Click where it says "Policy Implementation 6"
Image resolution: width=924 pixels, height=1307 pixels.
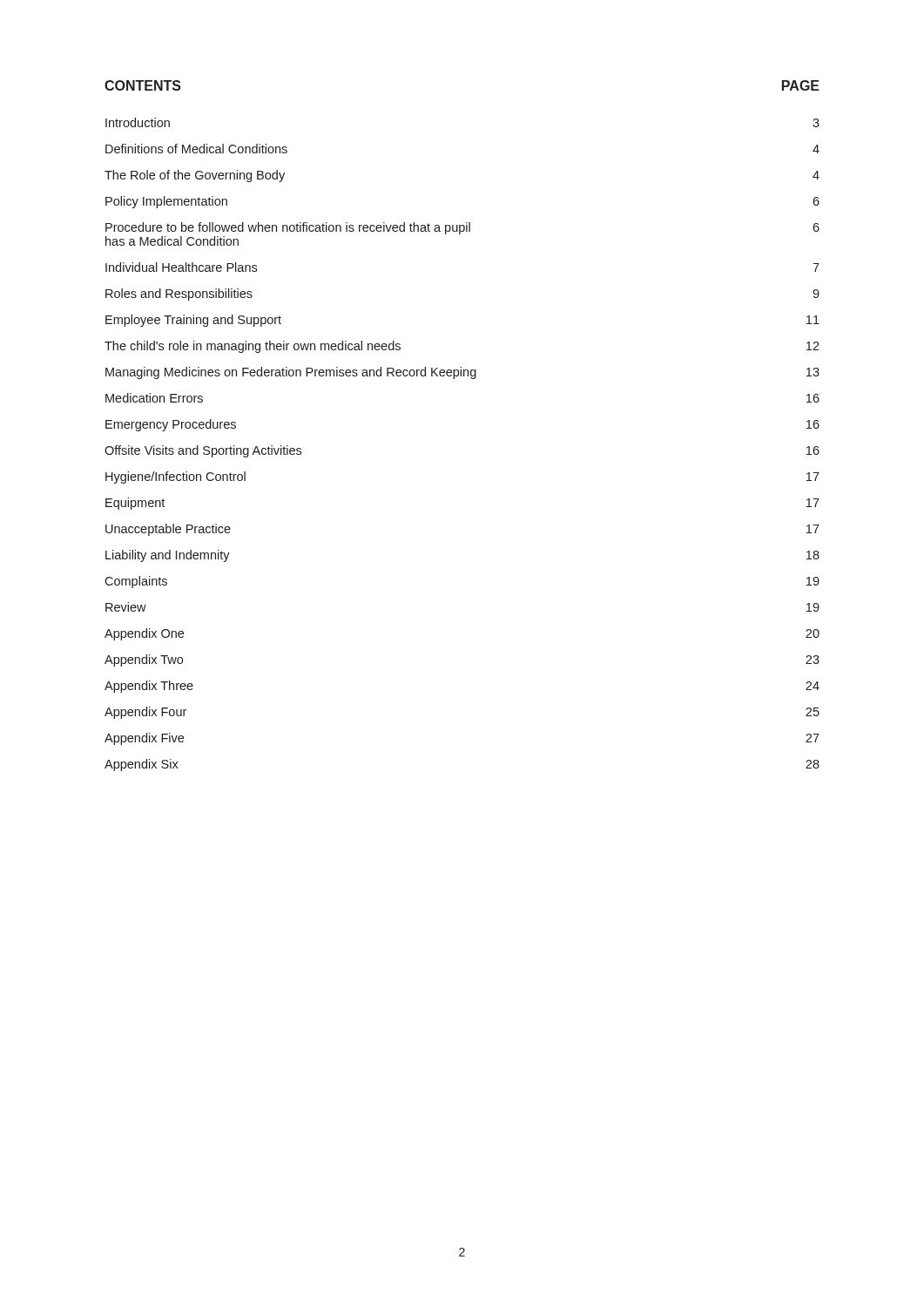click(168, 202)
